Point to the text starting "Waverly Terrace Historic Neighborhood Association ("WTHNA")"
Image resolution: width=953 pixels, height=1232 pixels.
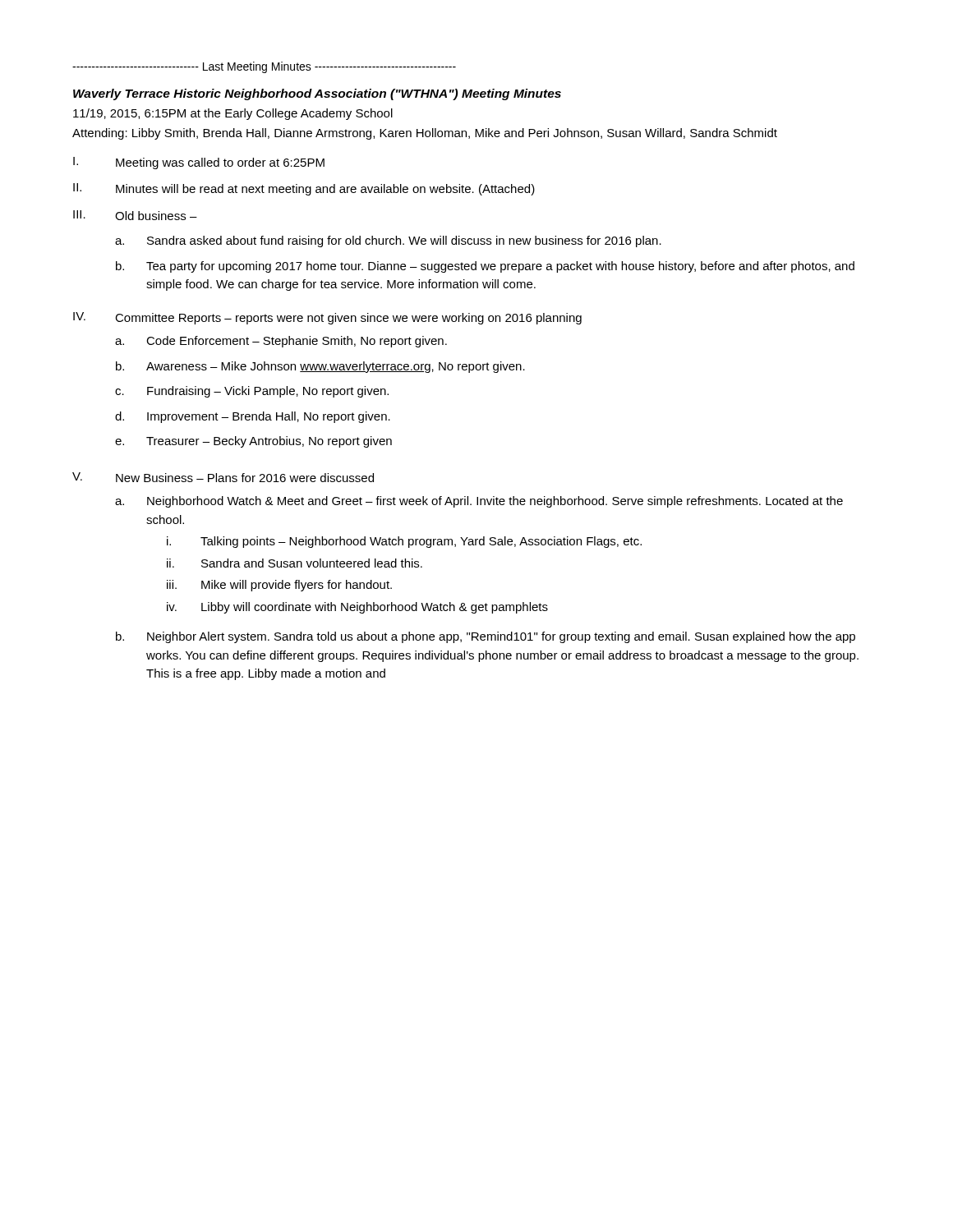click(317, 93)
